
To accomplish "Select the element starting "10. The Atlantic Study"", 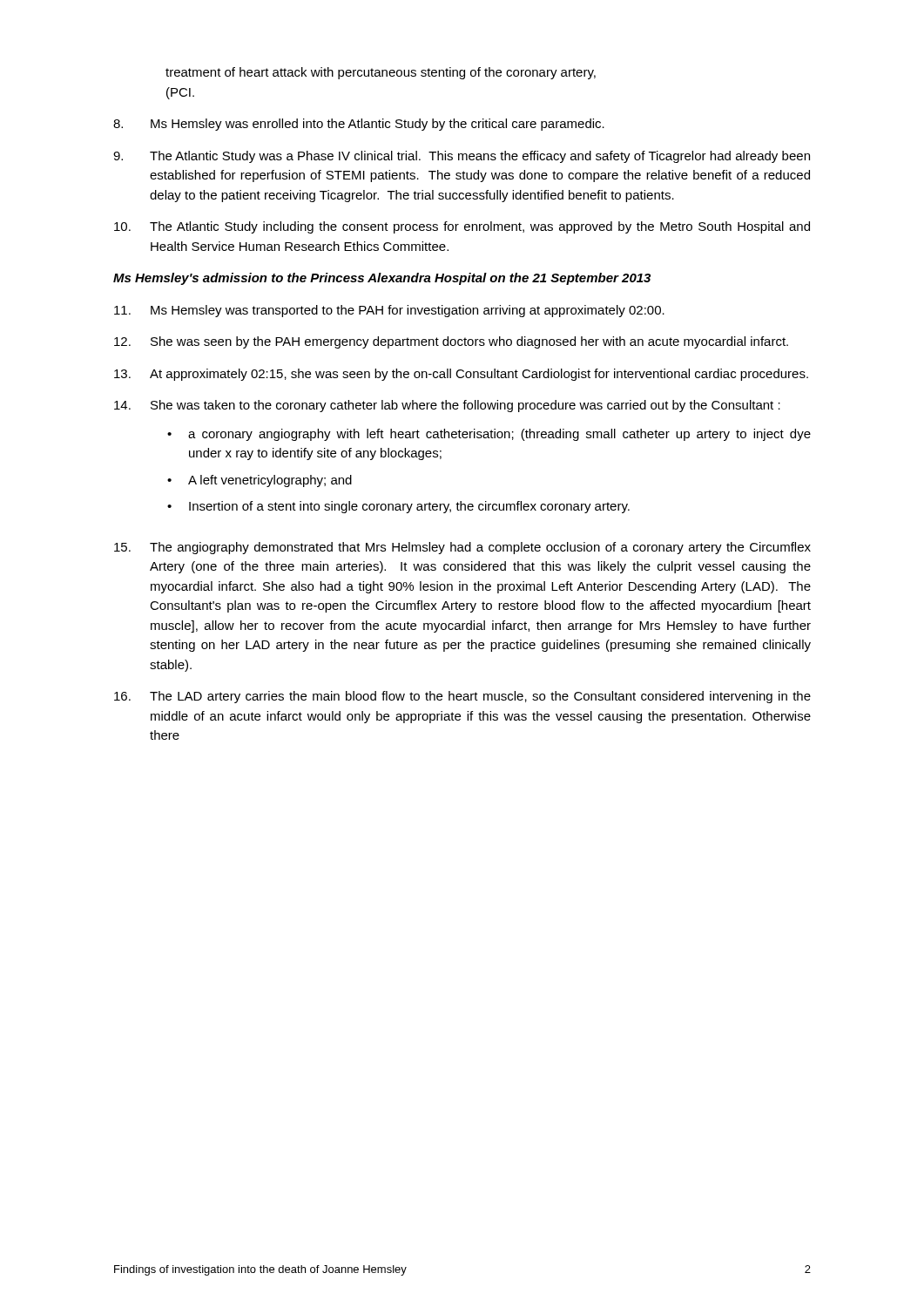I will pos(462,237).
